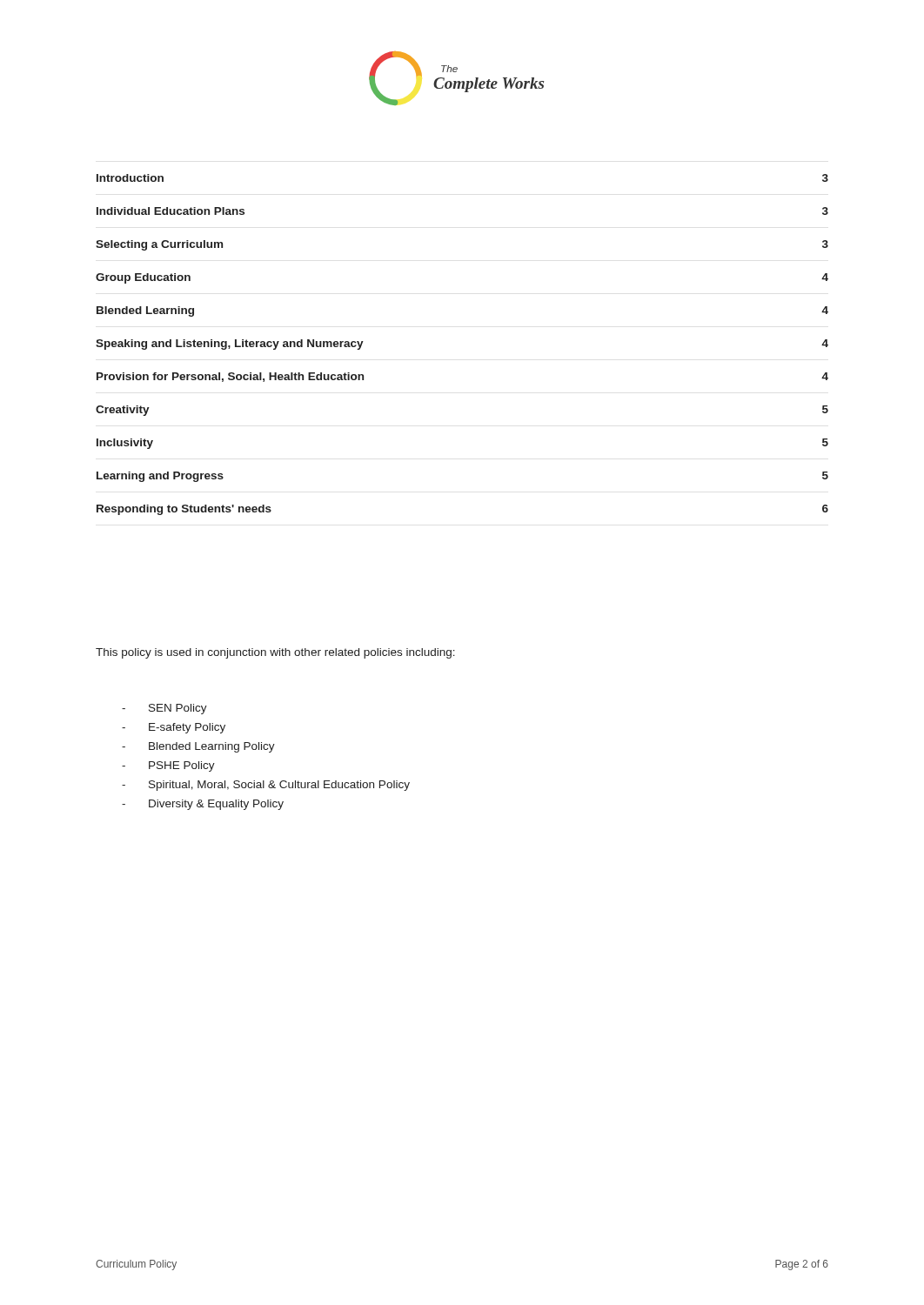924x1305 pixels.
Task: Locate the text "-SEN Policy"
Action: click(164, 709)
